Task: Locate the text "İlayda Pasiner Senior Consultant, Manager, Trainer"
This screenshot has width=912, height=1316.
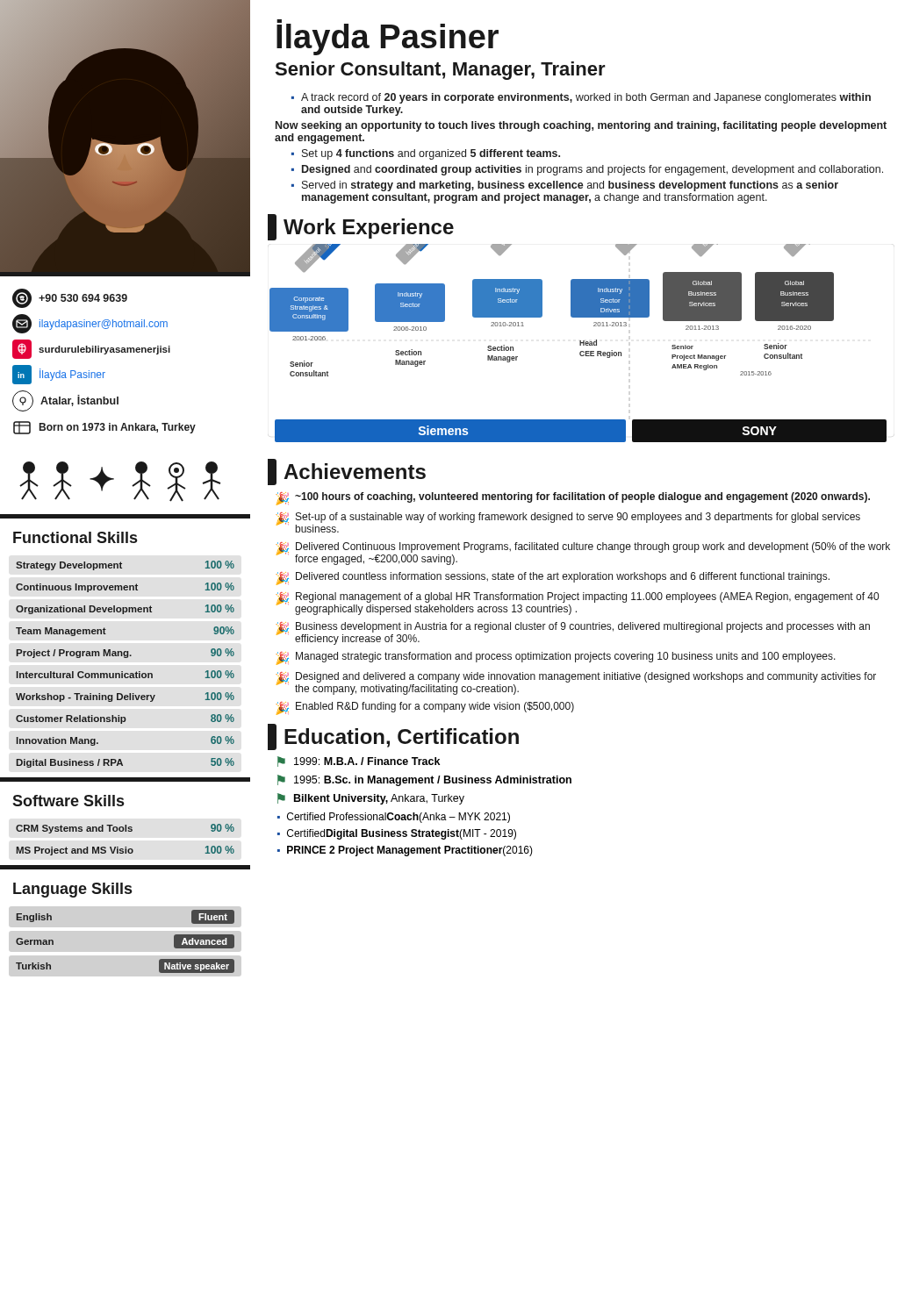Action: (x=583, y=49)
